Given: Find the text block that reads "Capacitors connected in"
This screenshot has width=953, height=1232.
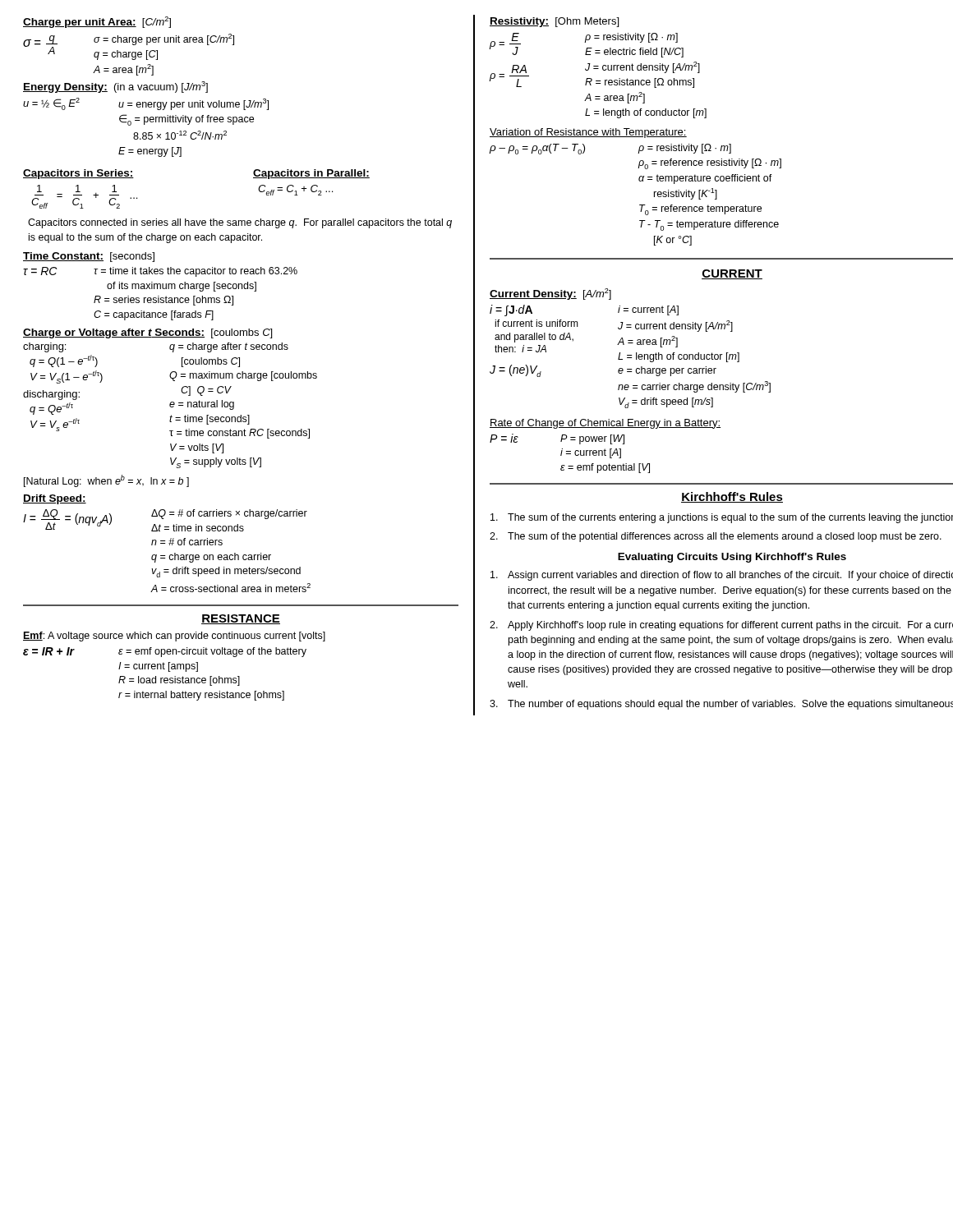Looking at the screenshot, I should click(x=240, y=230).
